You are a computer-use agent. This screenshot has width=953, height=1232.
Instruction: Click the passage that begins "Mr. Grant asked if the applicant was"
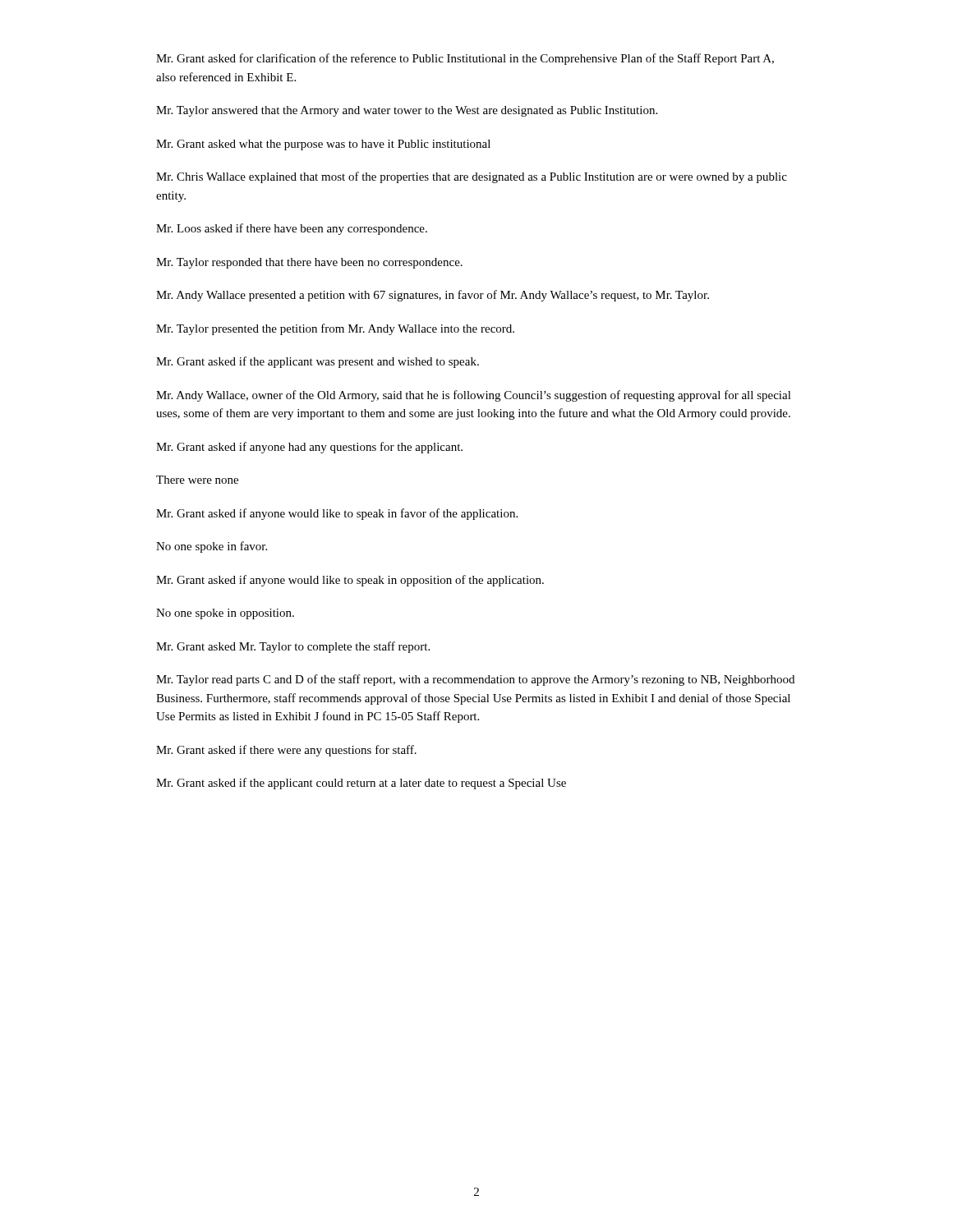[x=318, y=361]
